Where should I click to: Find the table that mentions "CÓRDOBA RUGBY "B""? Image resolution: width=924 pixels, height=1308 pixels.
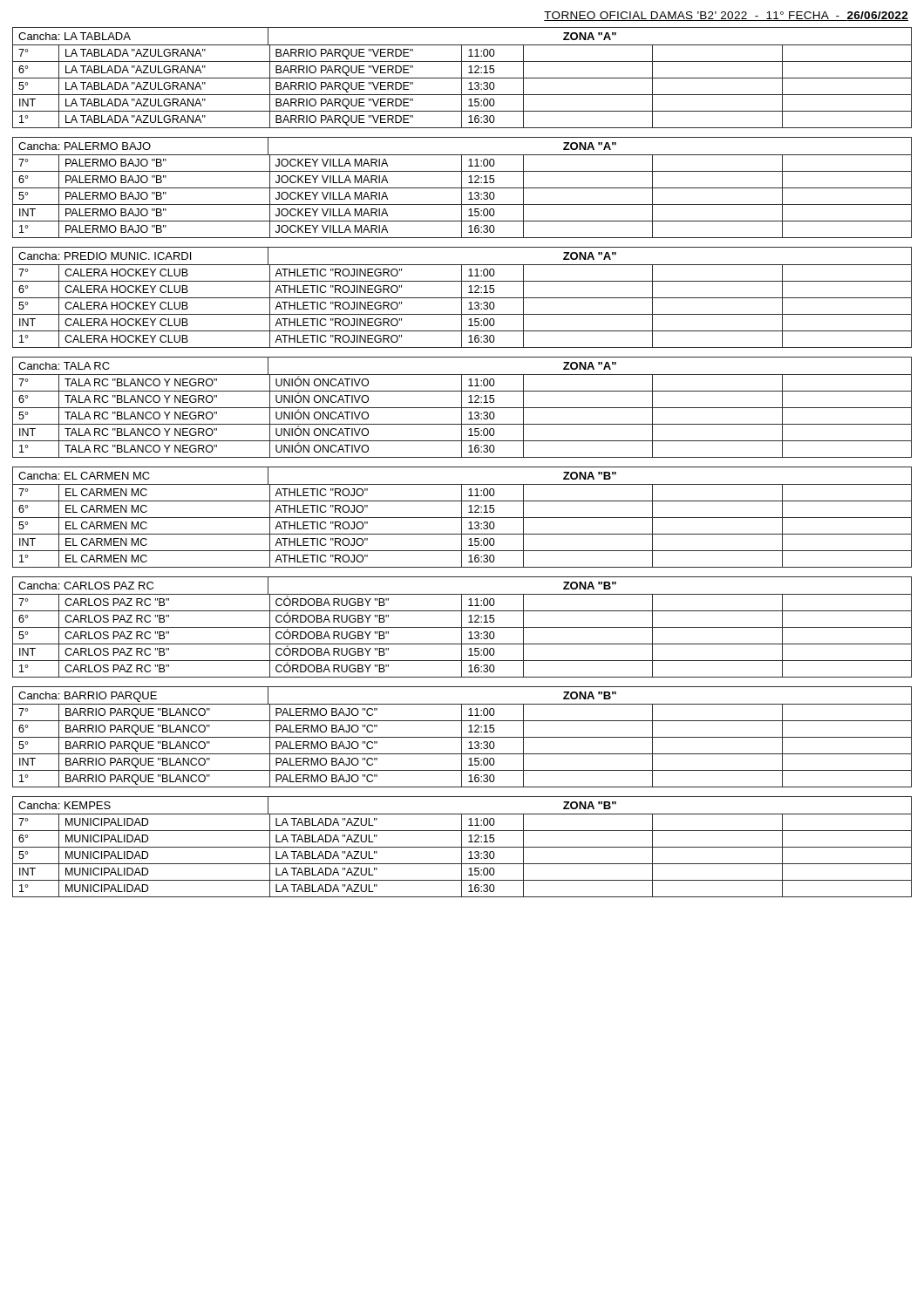462,627
